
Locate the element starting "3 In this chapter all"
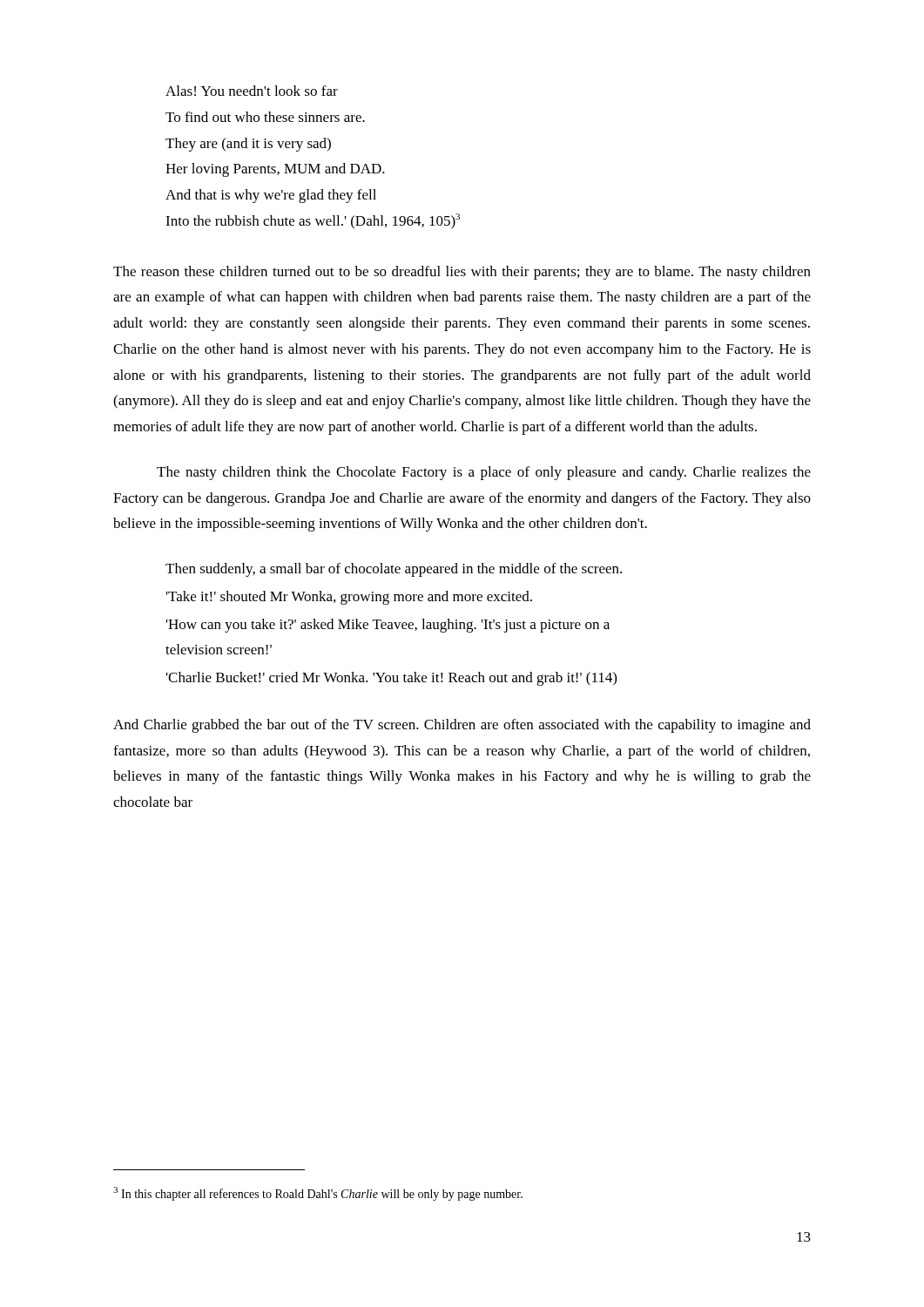pyautogui.click(x=462, y=1186)
